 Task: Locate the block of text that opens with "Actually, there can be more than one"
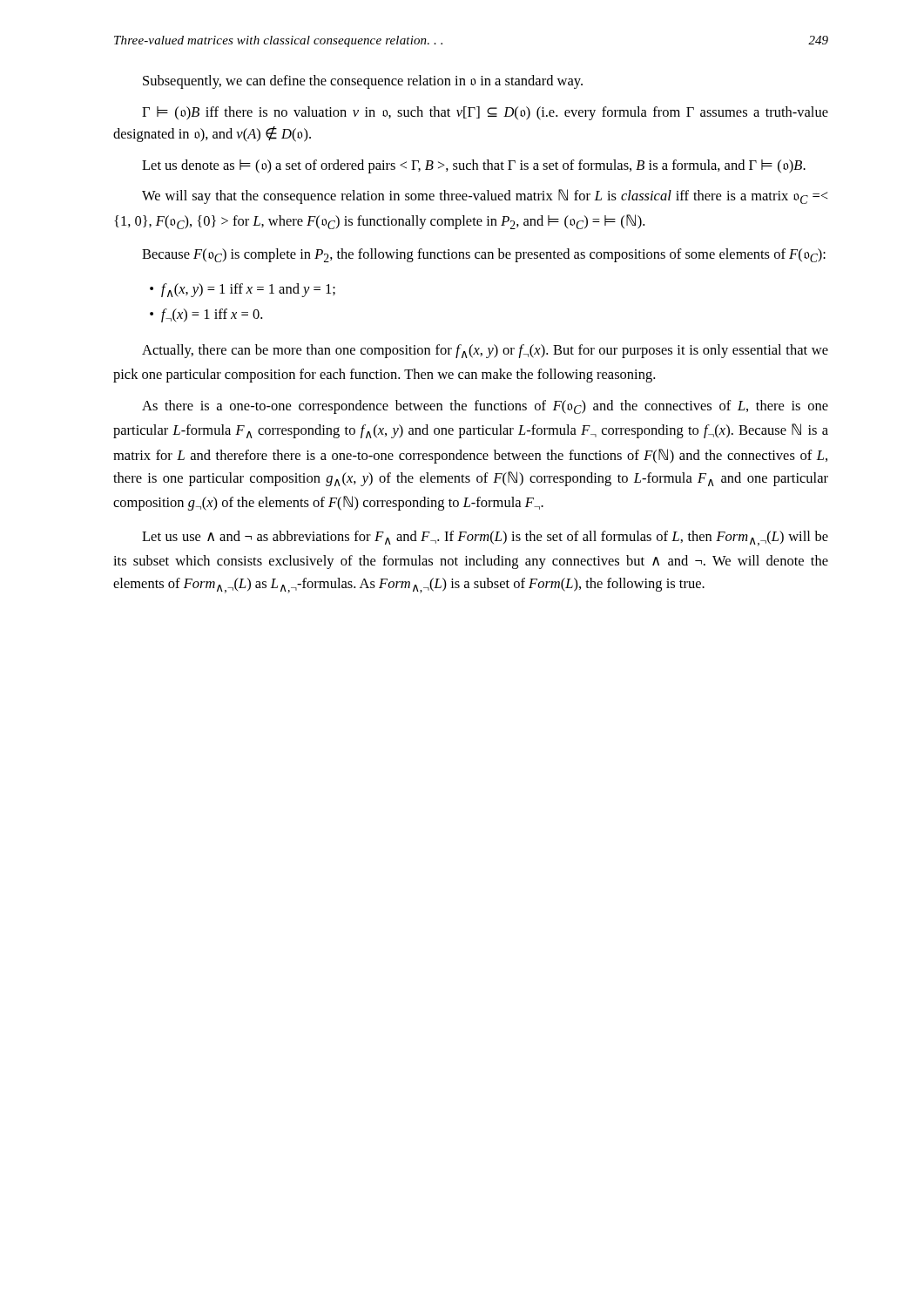(471, 362)
